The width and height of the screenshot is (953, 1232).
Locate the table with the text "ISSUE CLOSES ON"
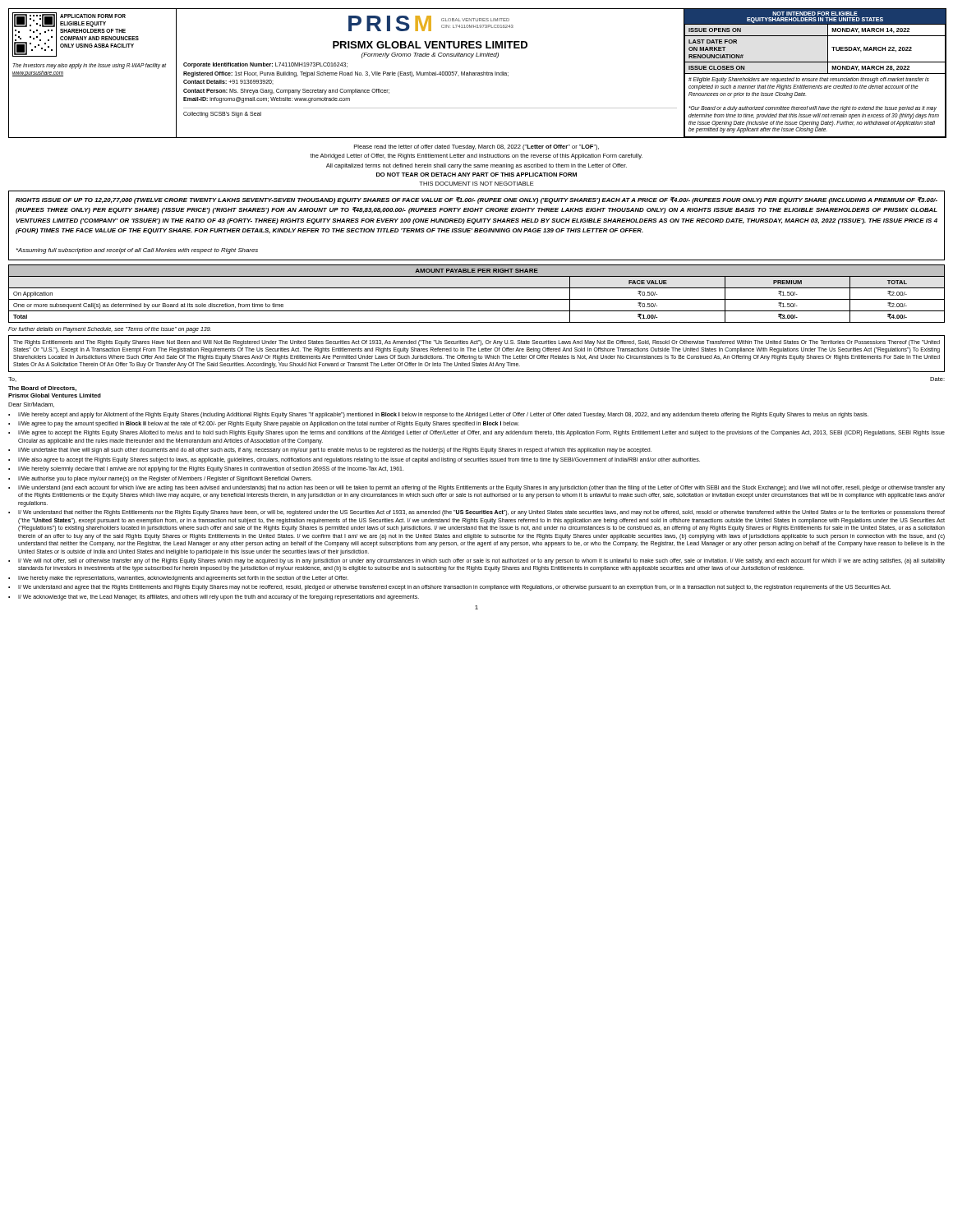477,73
